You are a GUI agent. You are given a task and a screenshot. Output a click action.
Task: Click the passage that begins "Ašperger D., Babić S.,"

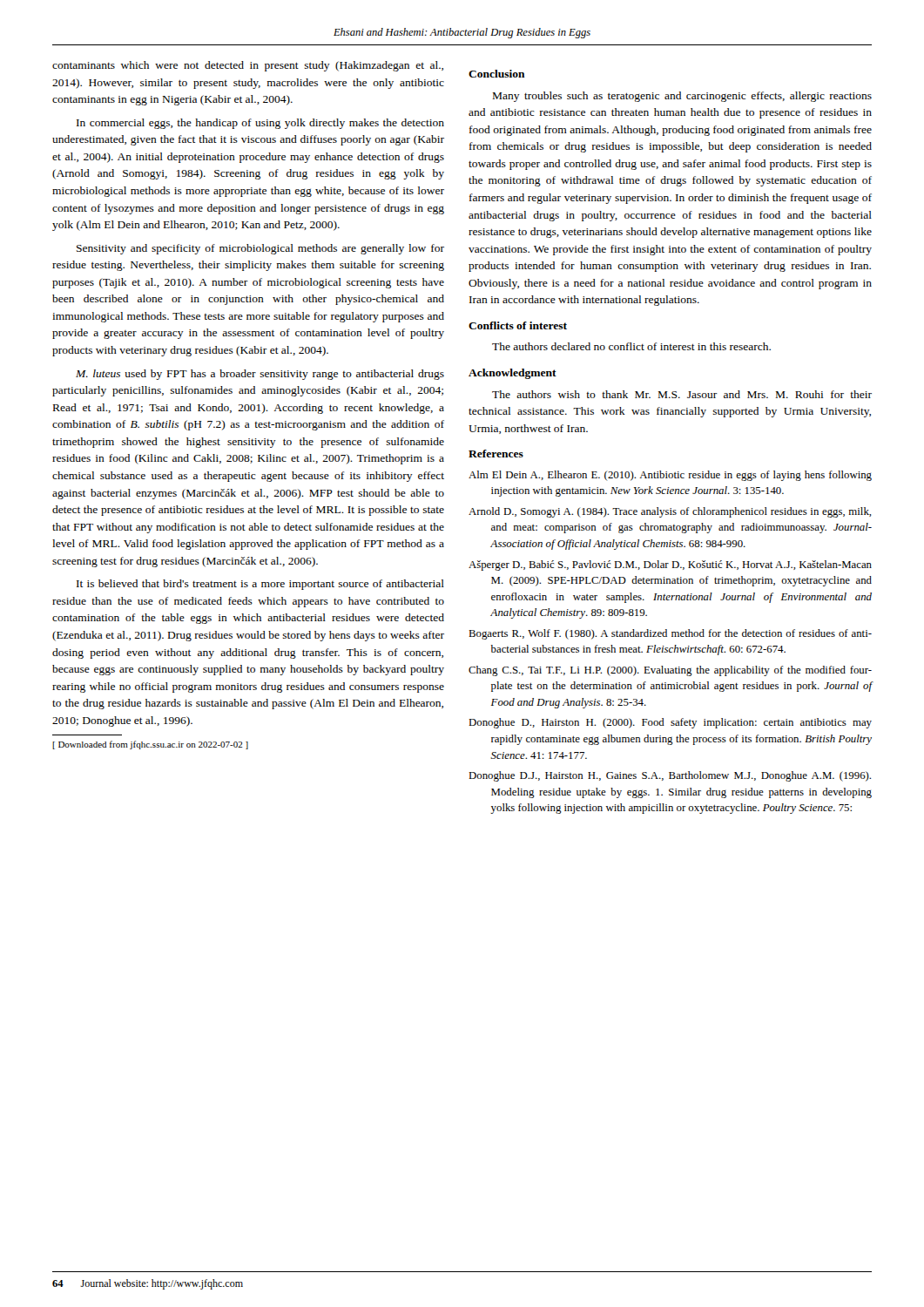tap(670, 588)
